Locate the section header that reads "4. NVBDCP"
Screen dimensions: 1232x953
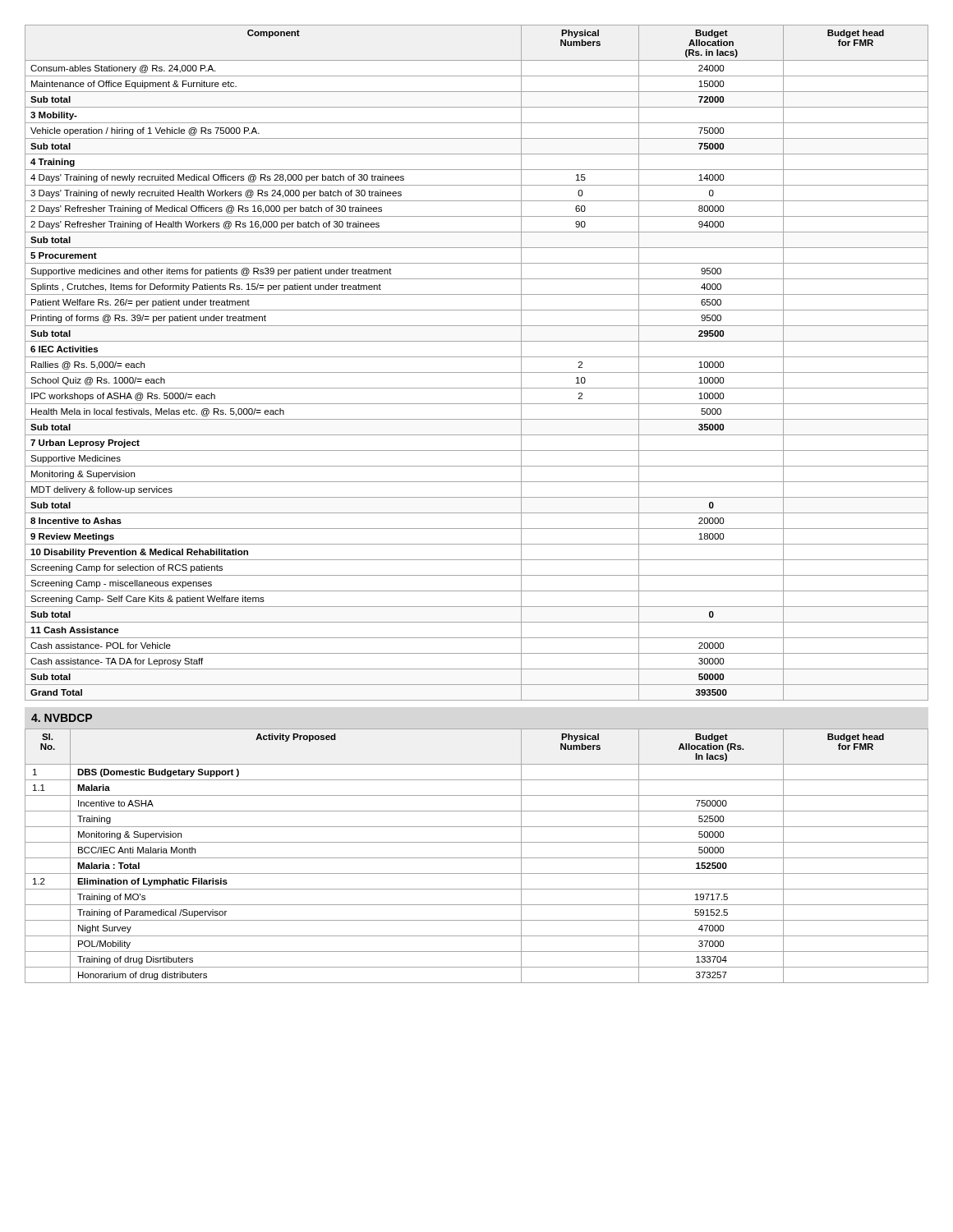pyautogui.click(x=62, y=718)
